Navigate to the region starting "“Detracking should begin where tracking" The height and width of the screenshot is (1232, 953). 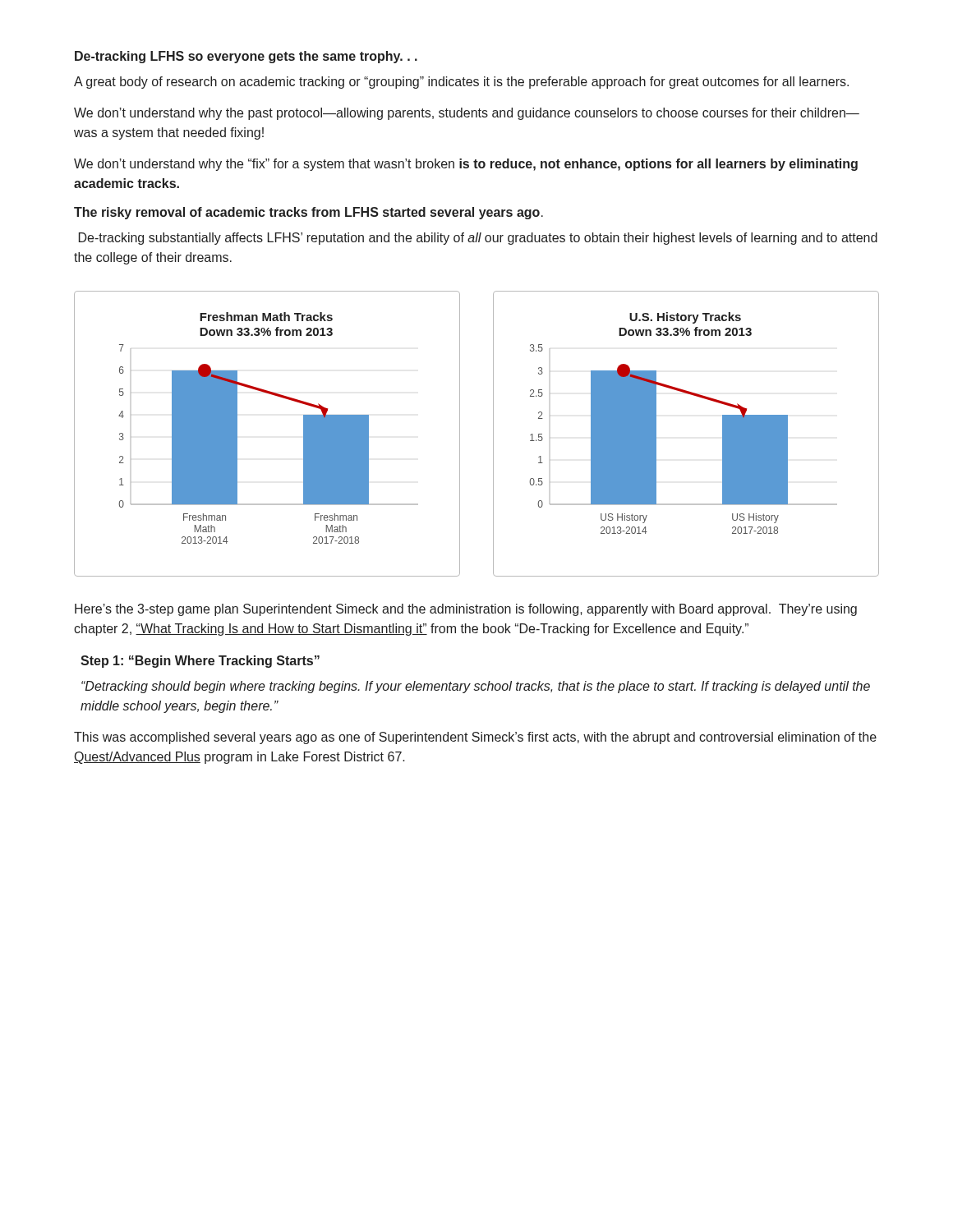pyautogui.click(x=475, y=696)
